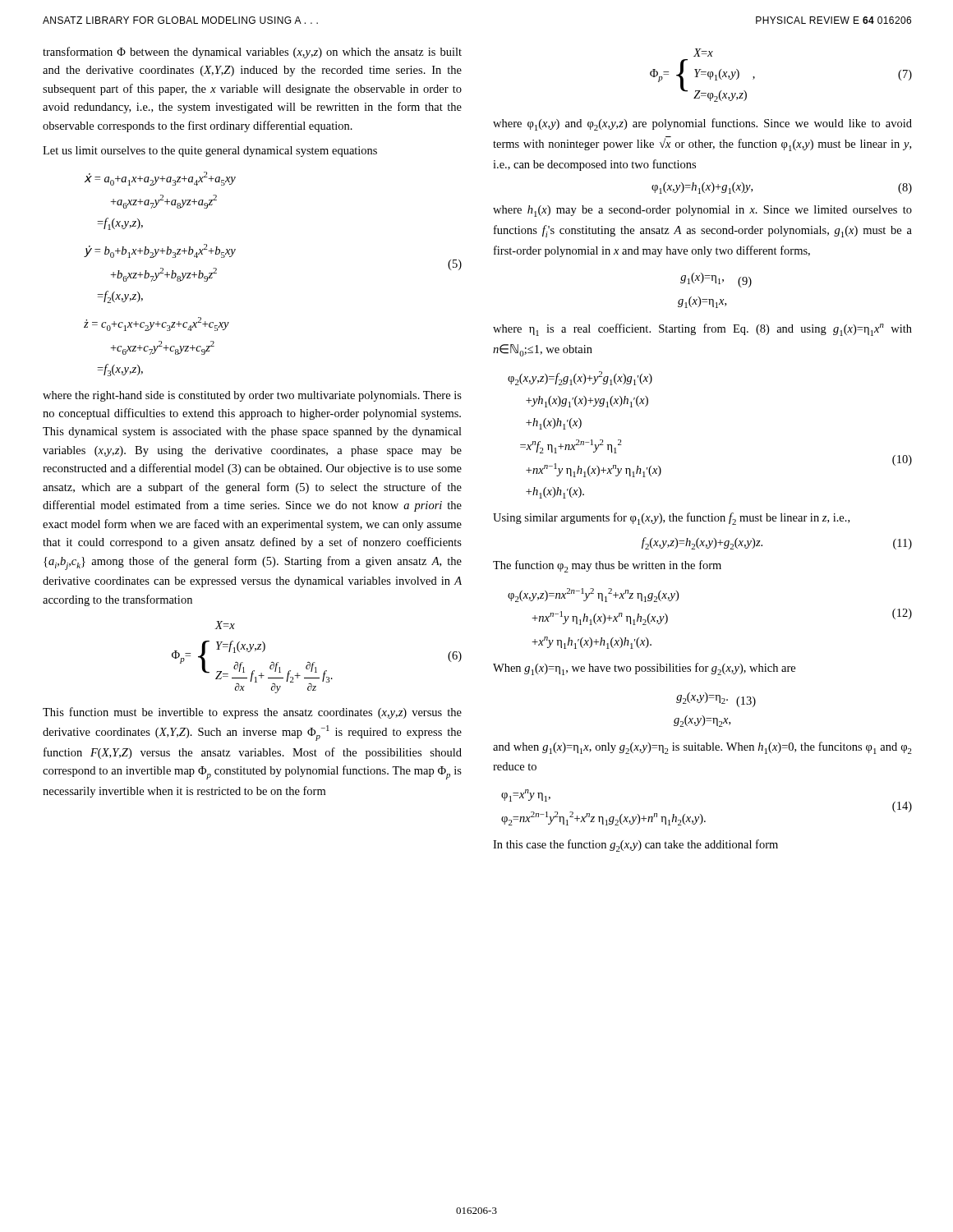Image resolution: width=953 pixels, height=1232 pixels.
Task: Select the formula containing "φ1=xny η1, φ2=nx2n−1y2η12+xnz η1g2(x,y)+nn η1h2(x,y). (14)"
Action: [x=707, y=807]
